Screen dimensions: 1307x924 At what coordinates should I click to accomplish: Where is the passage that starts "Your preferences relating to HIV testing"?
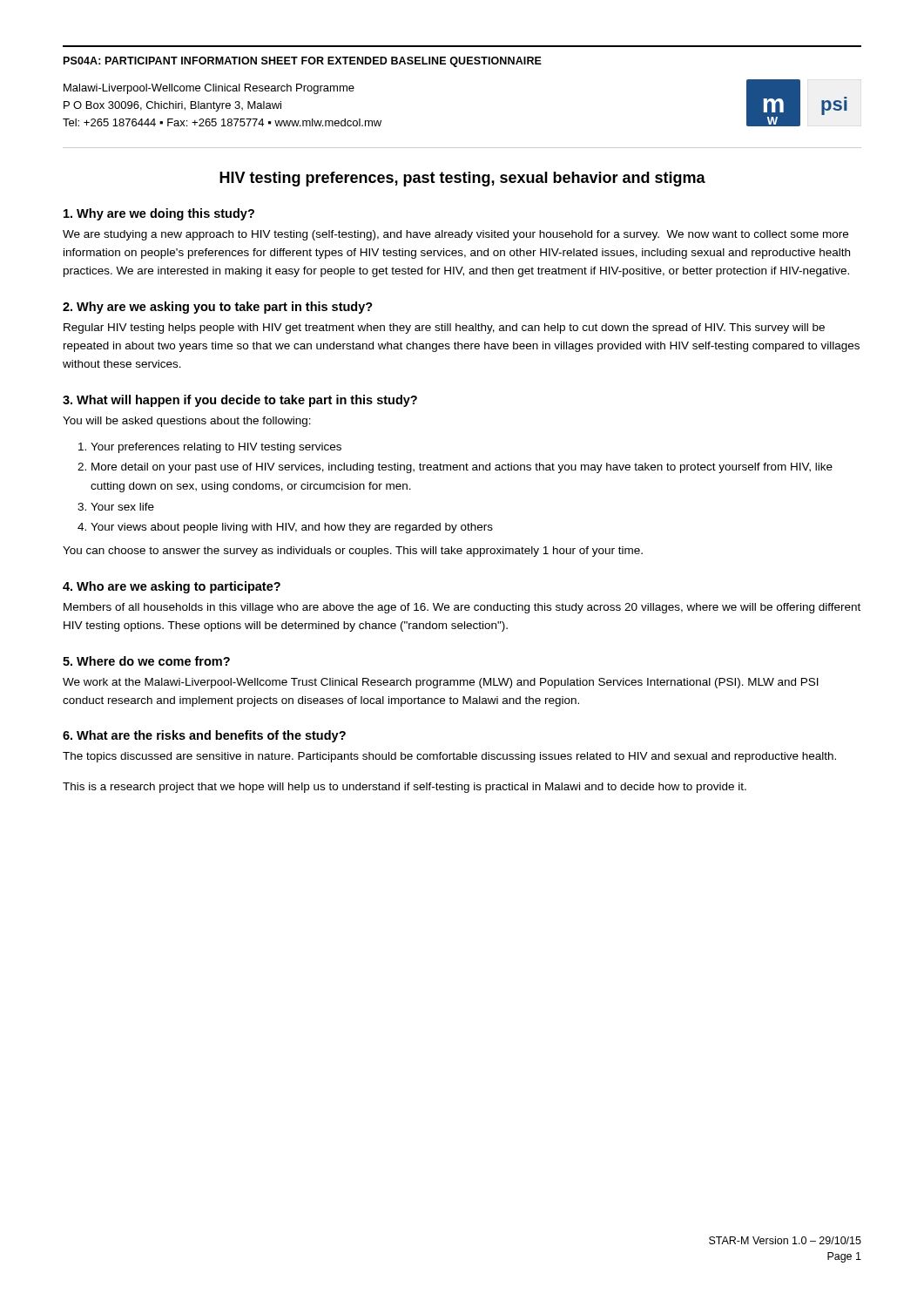[216, 446]
